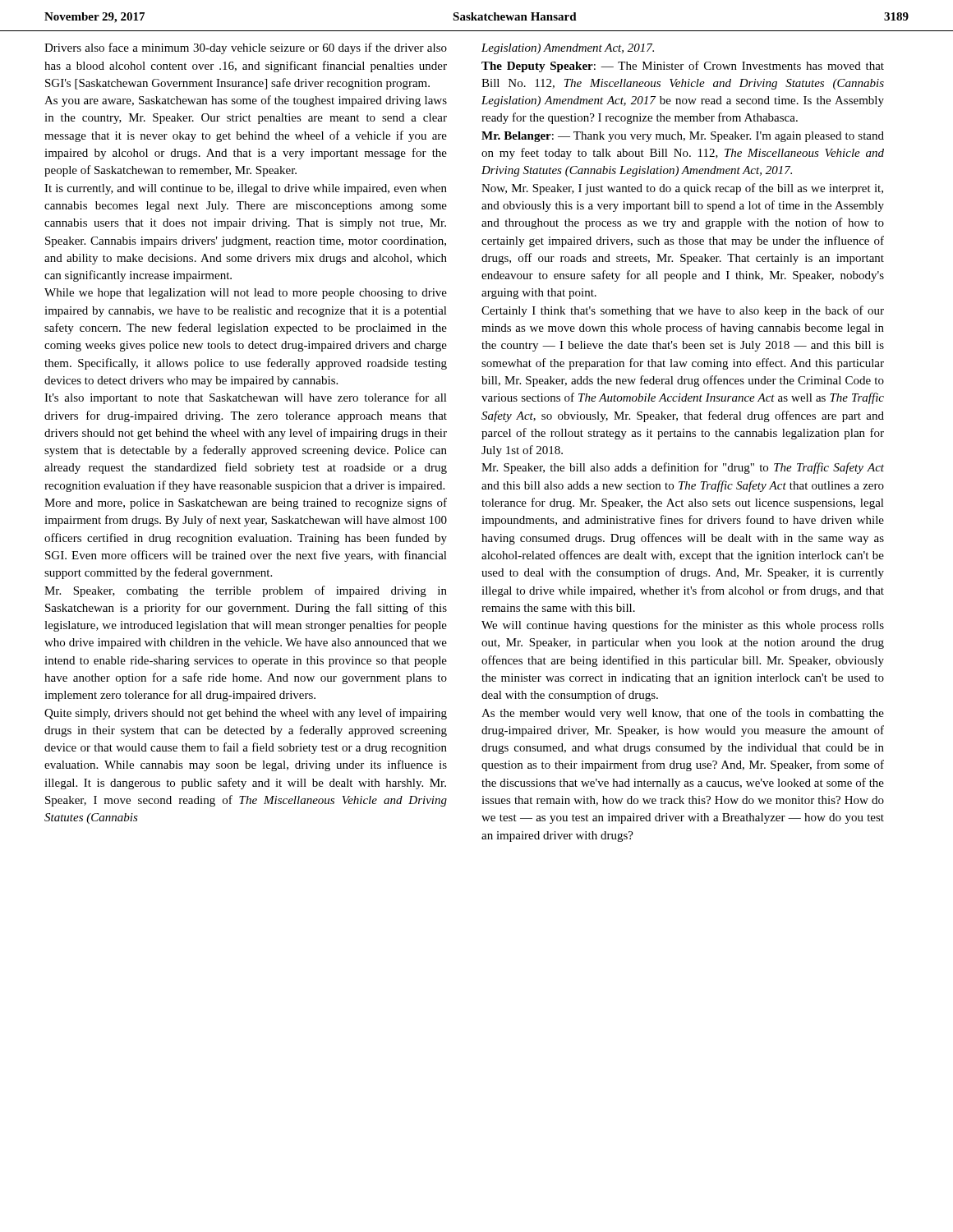Where is the passage that starts "As you are aware,"?

point(246,136)
